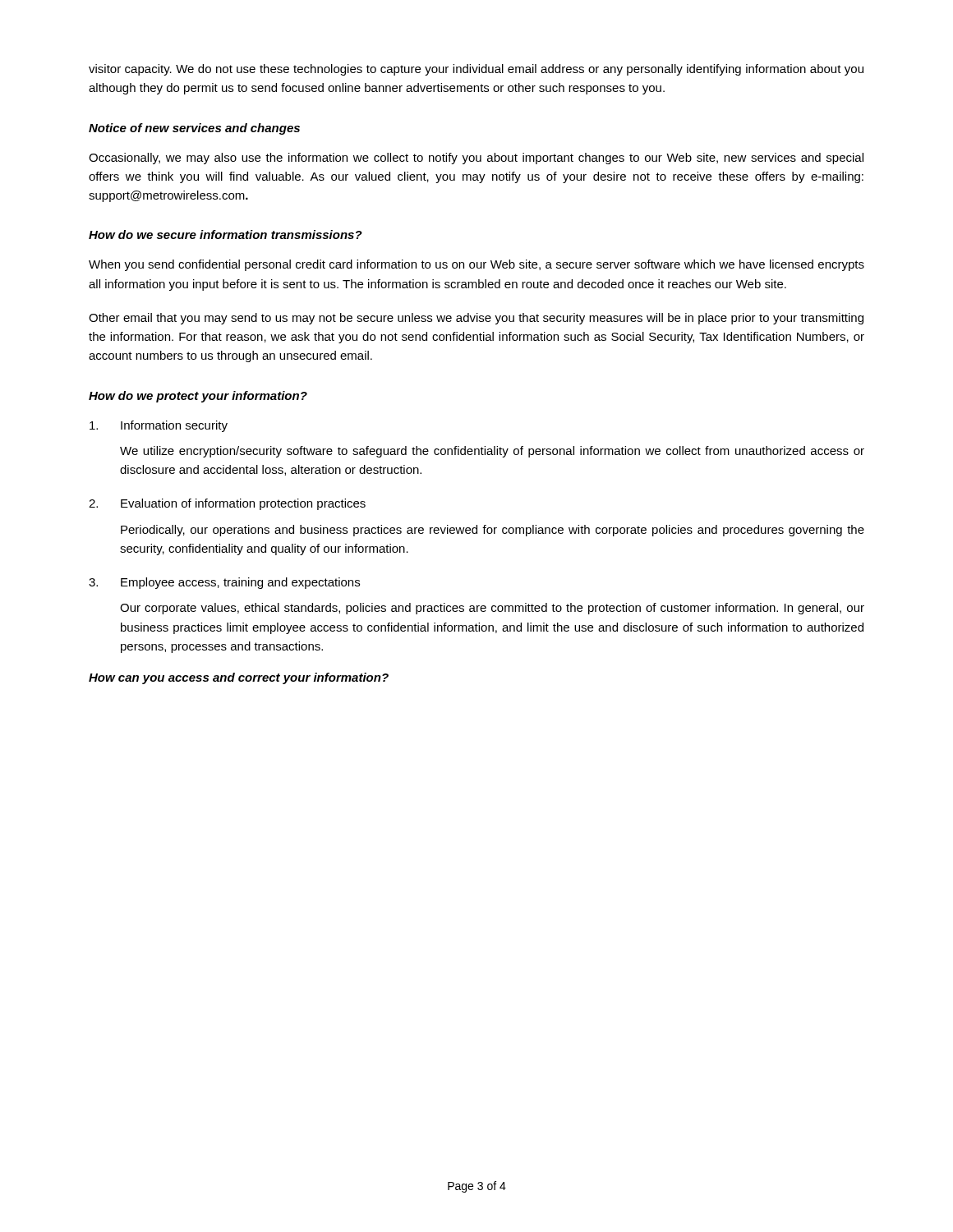Locate the block of text that opens with "3. Employee access, training and"
The height and width of the screenshot is (1232, 953).
(476, 614)
